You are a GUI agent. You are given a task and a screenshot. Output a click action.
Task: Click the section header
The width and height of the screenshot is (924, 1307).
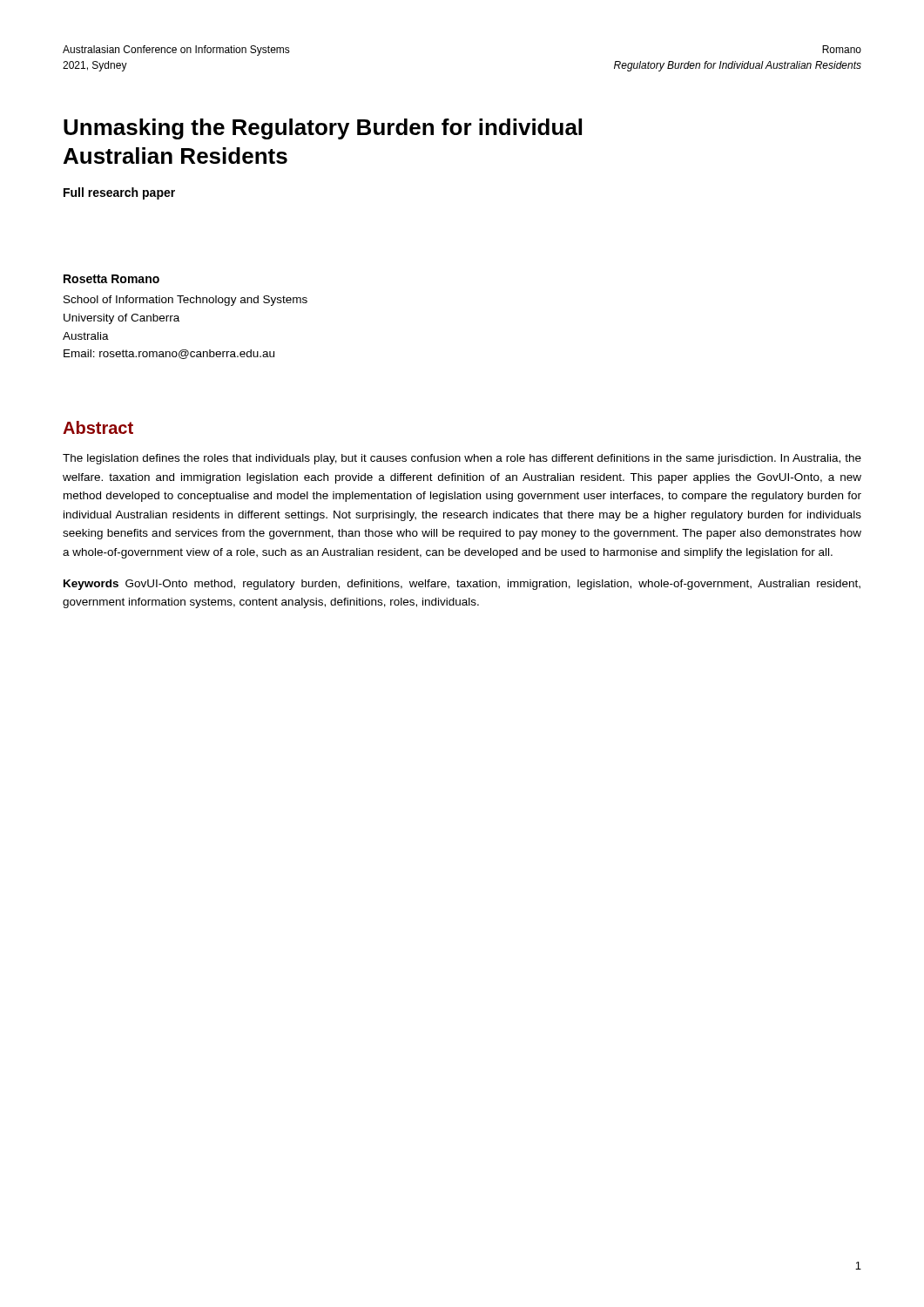point(462,428)
